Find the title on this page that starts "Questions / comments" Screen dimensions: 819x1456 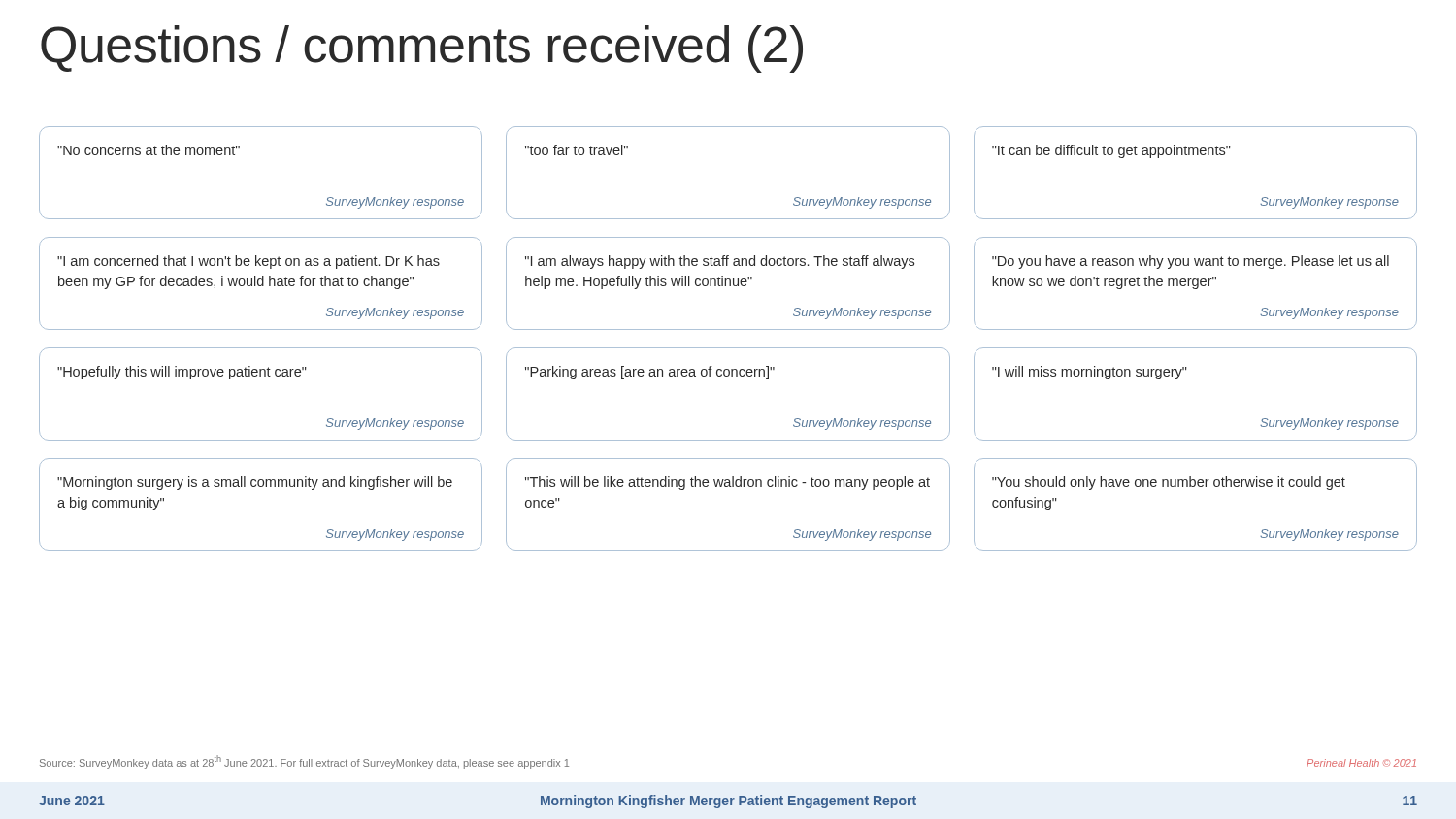click(x=422, y=45)
